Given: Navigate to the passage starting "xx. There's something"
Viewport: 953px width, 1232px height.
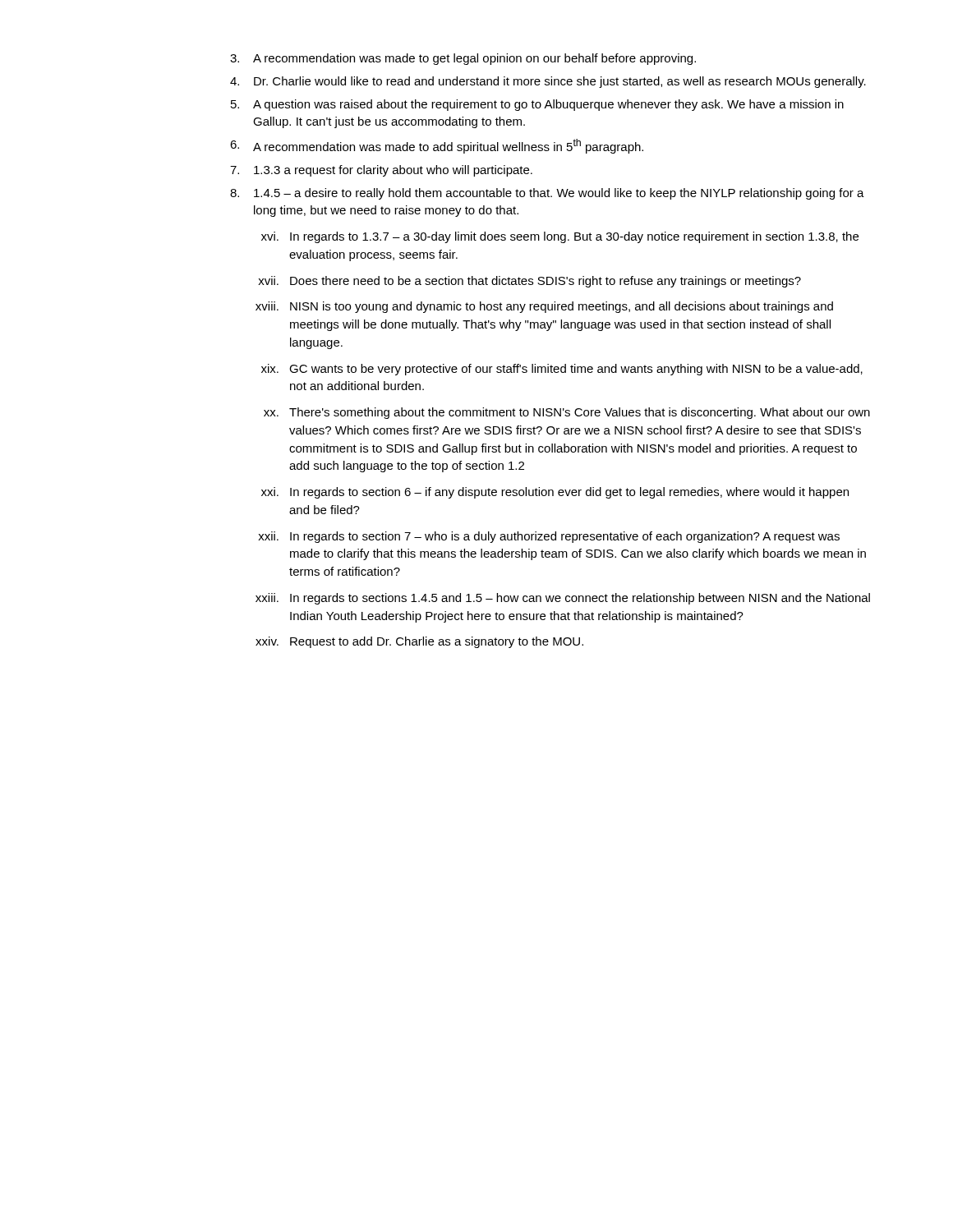Looking at the screenshot, I should [x=550, y=439].
